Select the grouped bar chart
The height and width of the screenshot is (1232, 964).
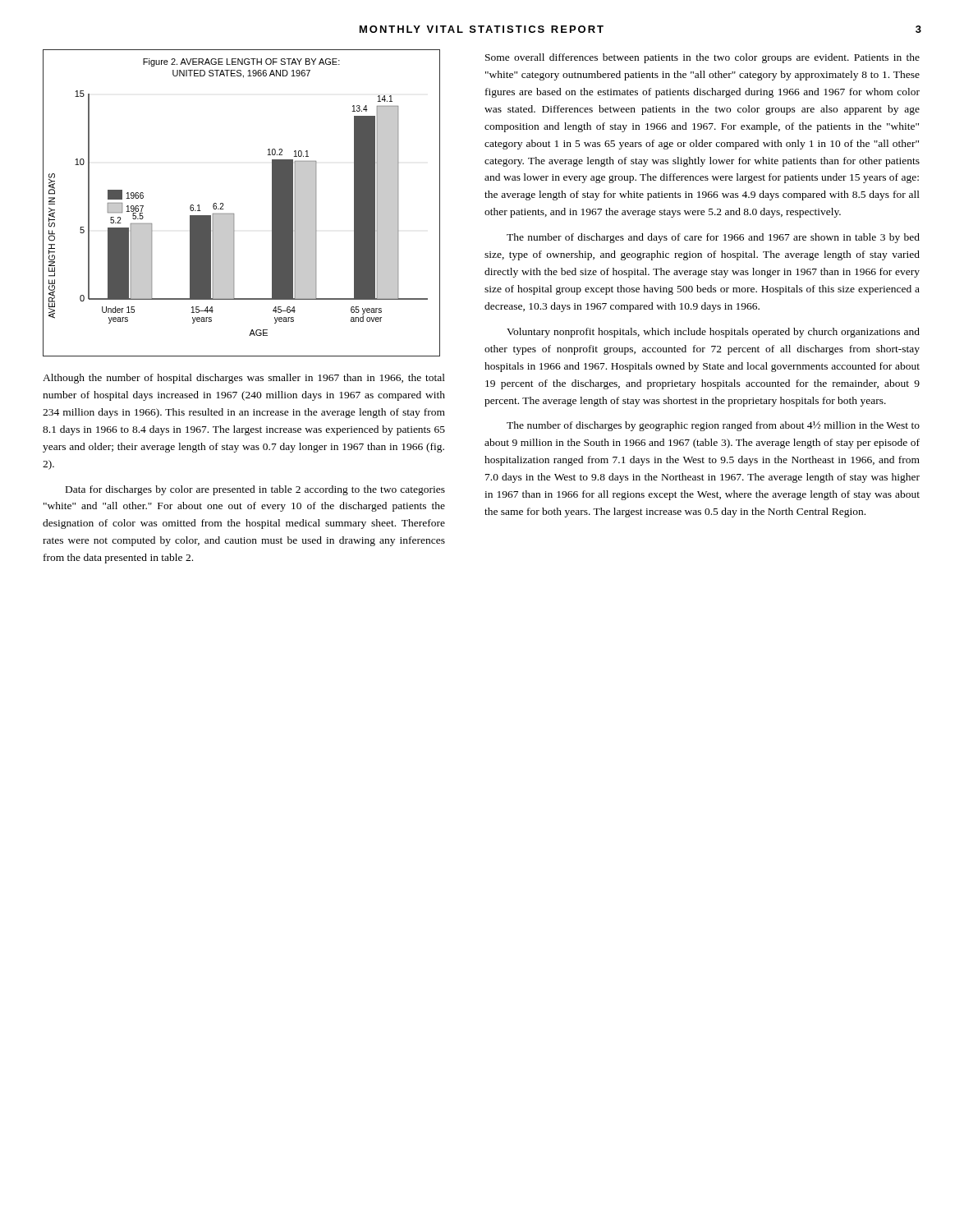241,203
